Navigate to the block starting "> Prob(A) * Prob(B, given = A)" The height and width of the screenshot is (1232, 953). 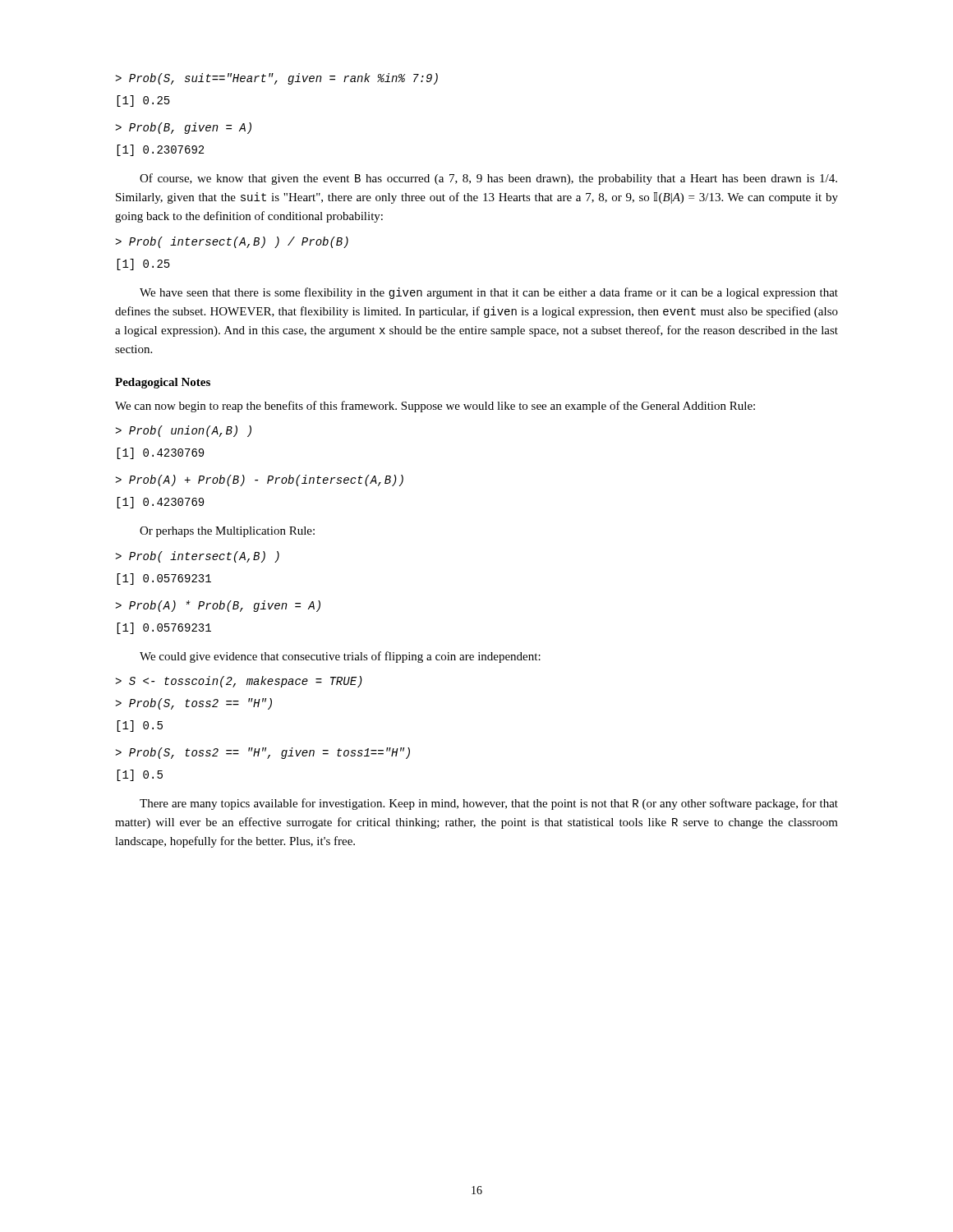(218, 606)
